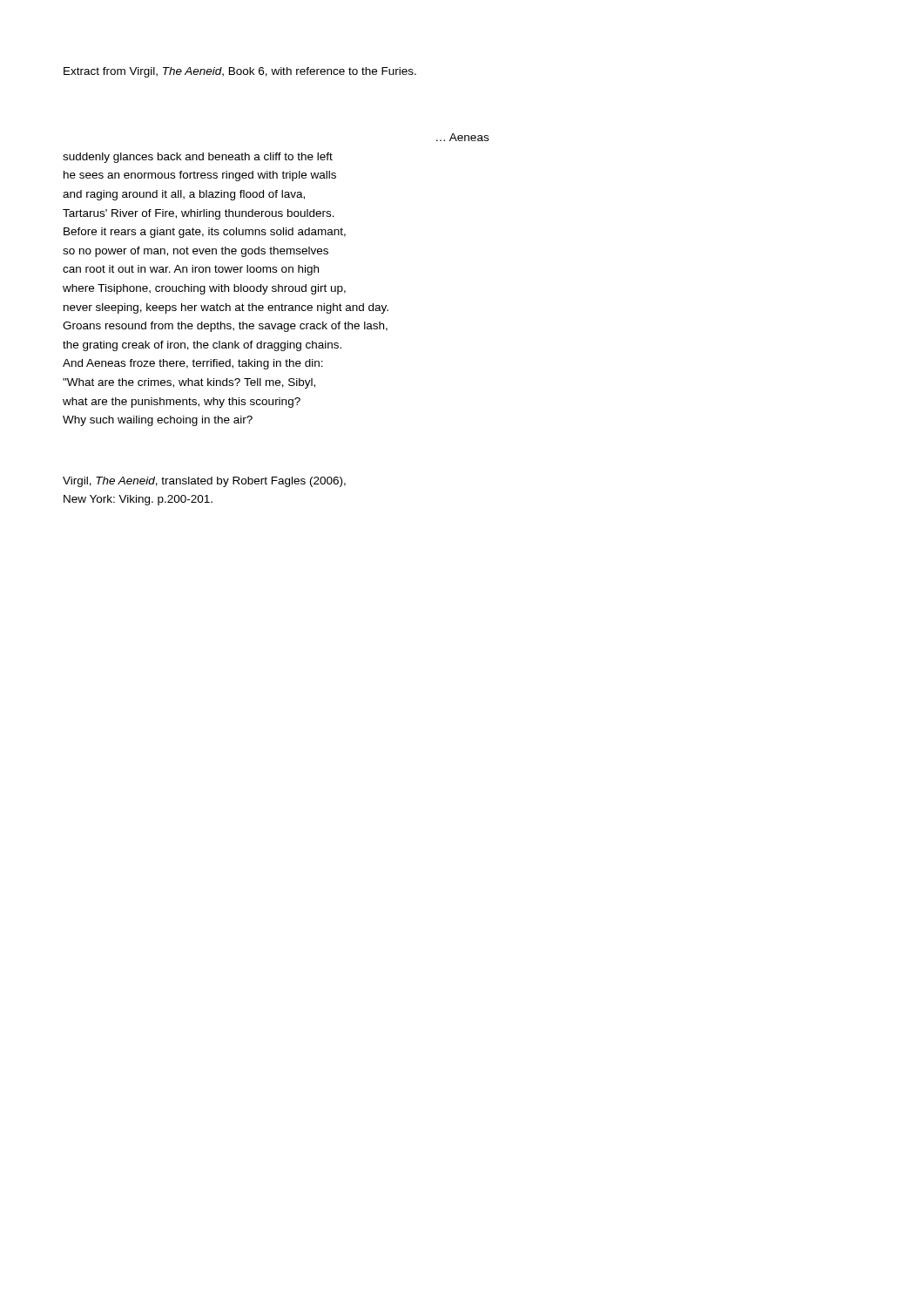Click the passage that begins "… Aeneas suddenly"

[x=462, y=137]
